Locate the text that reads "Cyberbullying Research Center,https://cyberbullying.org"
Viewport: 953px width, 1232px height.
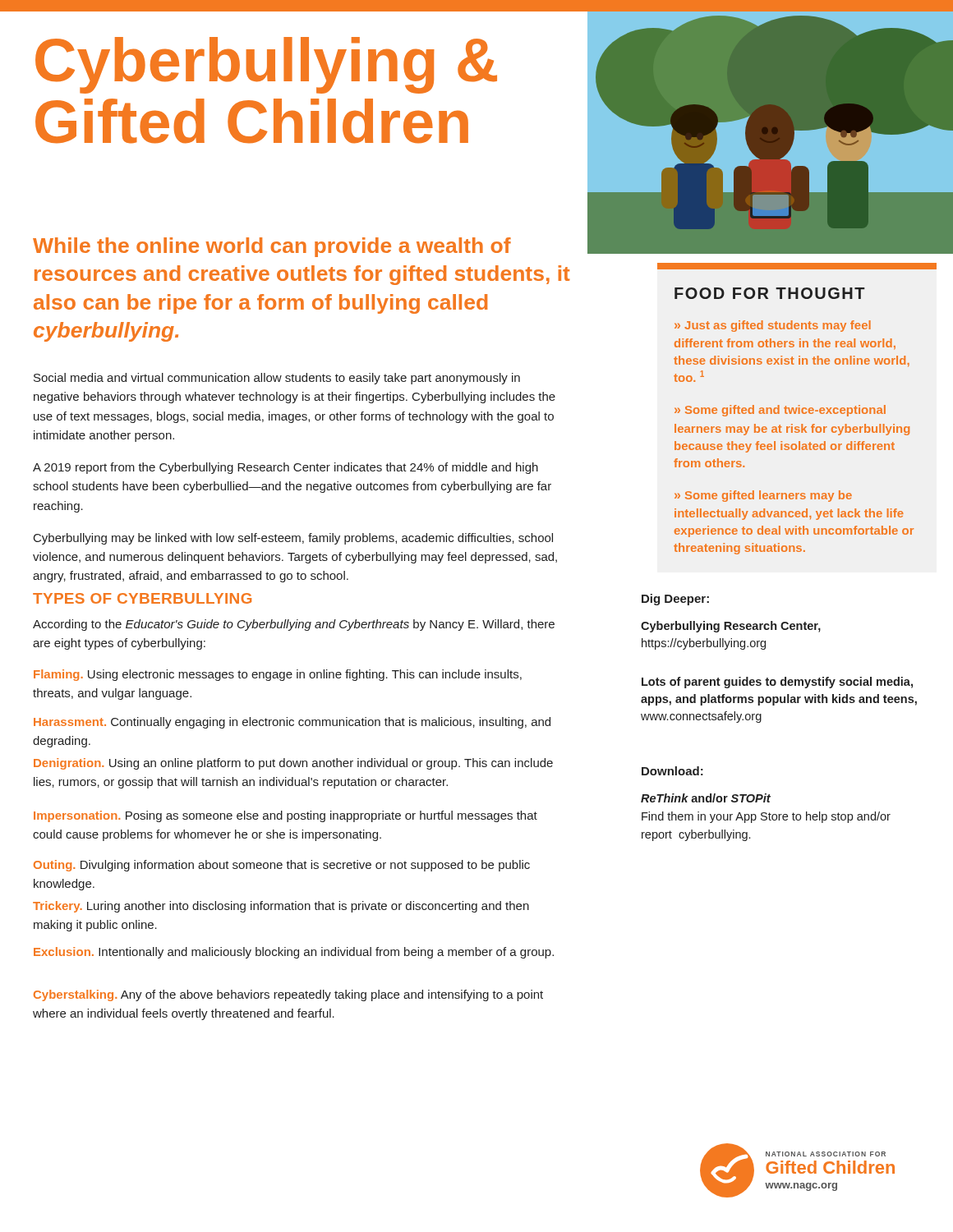780,635
